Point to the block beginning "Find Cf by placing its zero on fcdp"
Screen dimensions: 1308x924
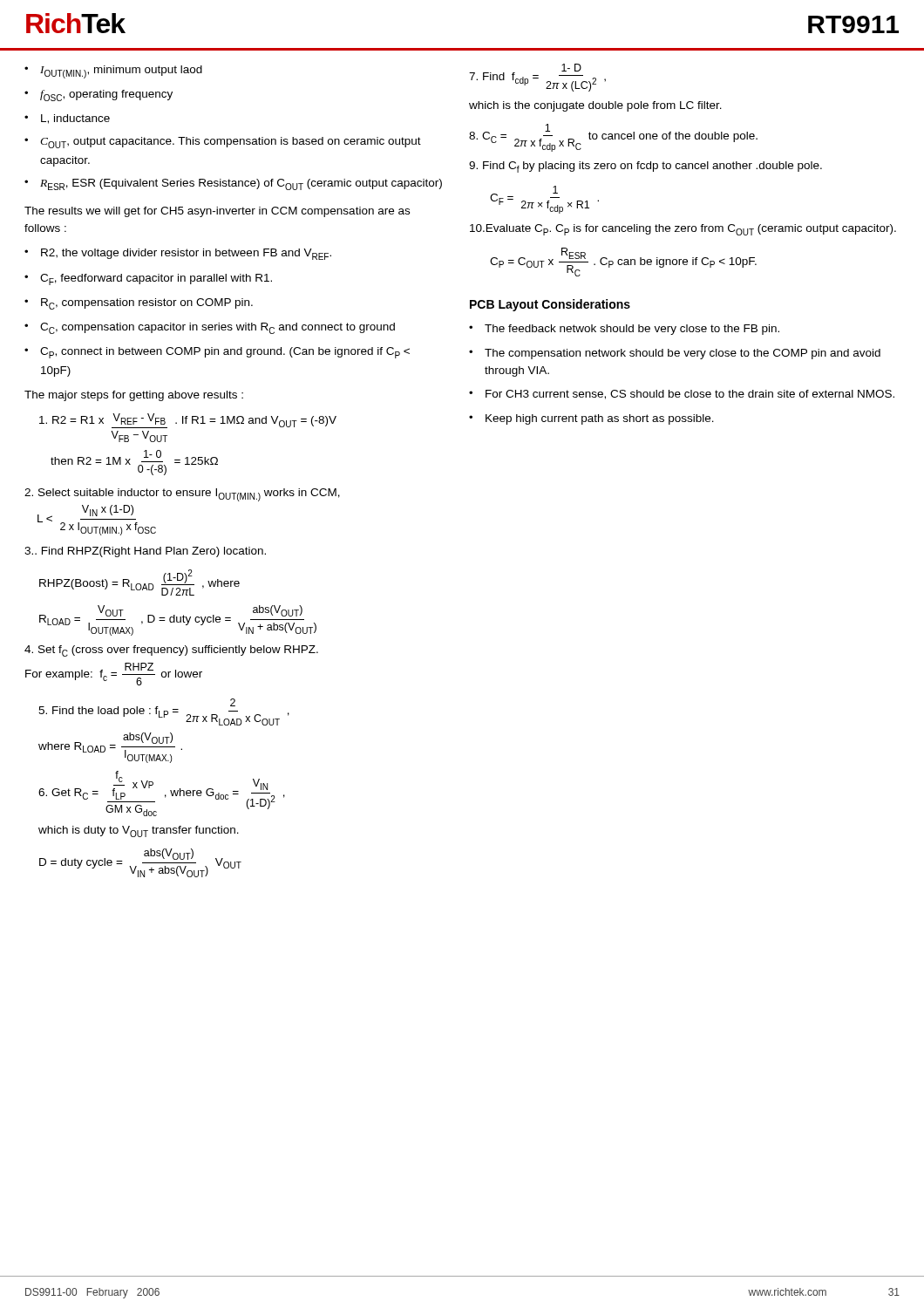[646, 167]
